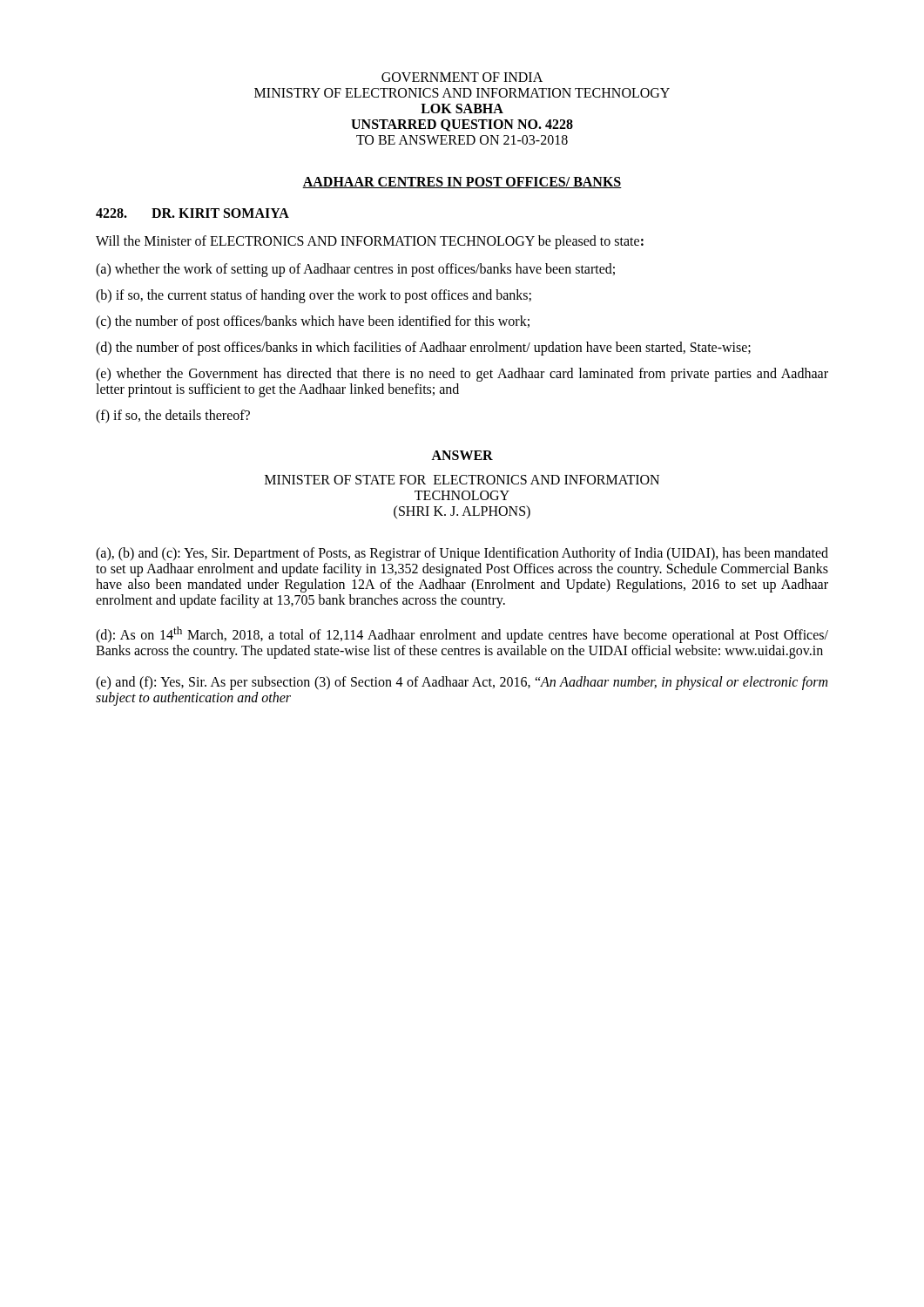Screen dimensions: 1307x924
Task: Where does it say "DR. KIRIT SOMAIYA"?
Action: click(192, 213)
